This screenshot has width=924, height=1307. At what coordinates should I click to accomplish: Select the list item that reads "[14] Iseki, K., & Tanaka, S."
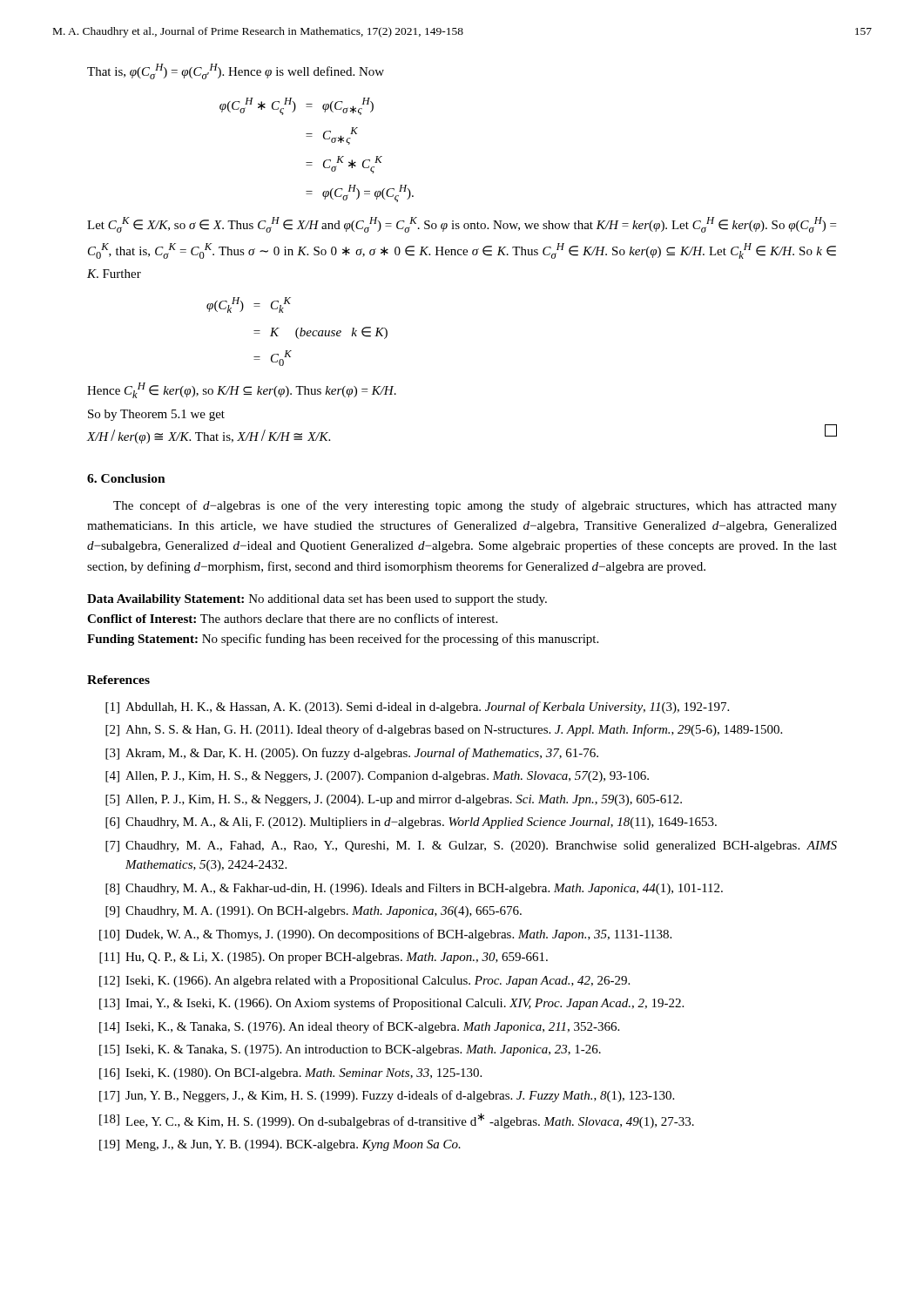coord(462,1026)
